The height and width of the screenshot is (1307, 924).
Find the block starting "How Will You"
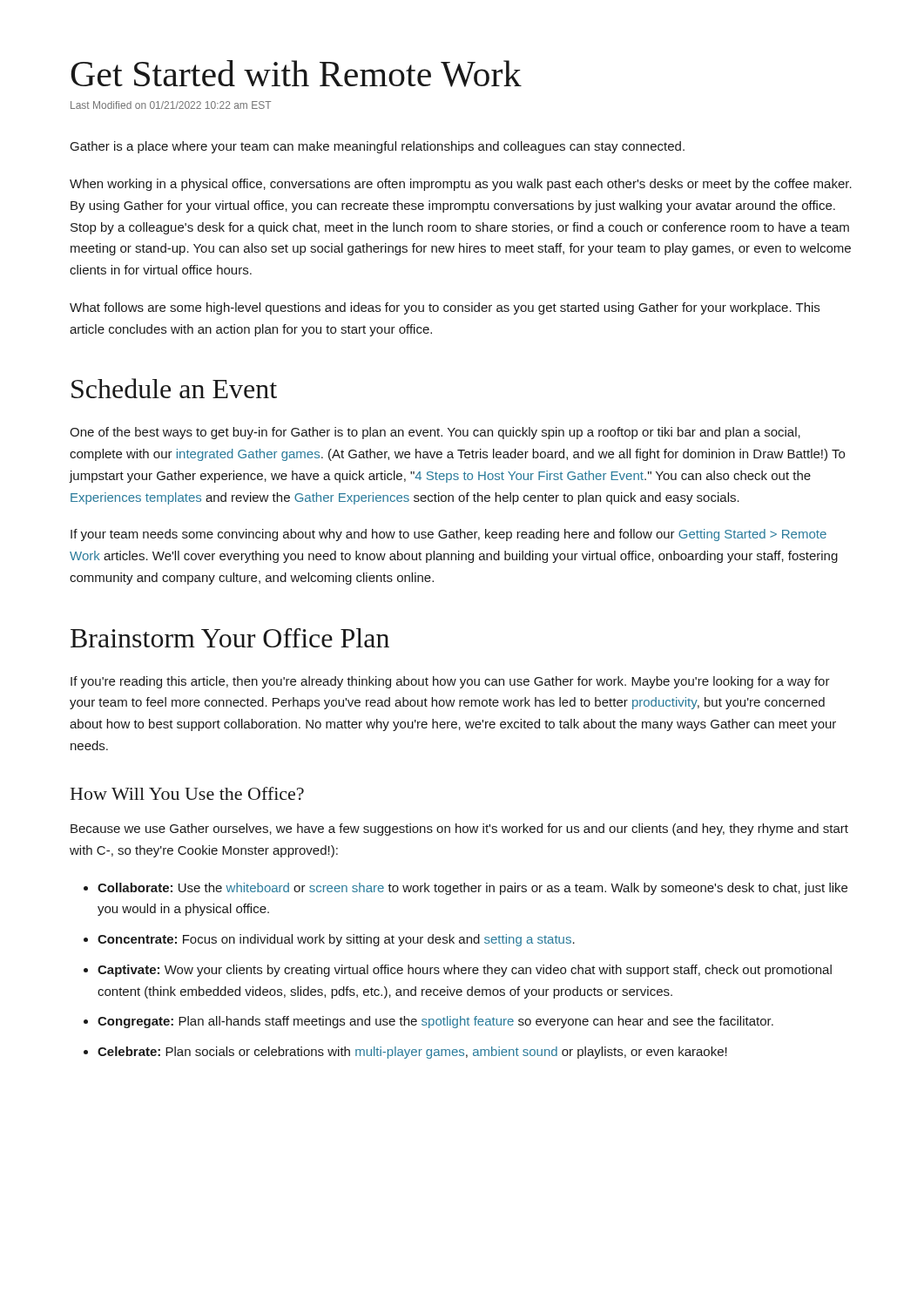pyautogui.click(x=187, y=793)
